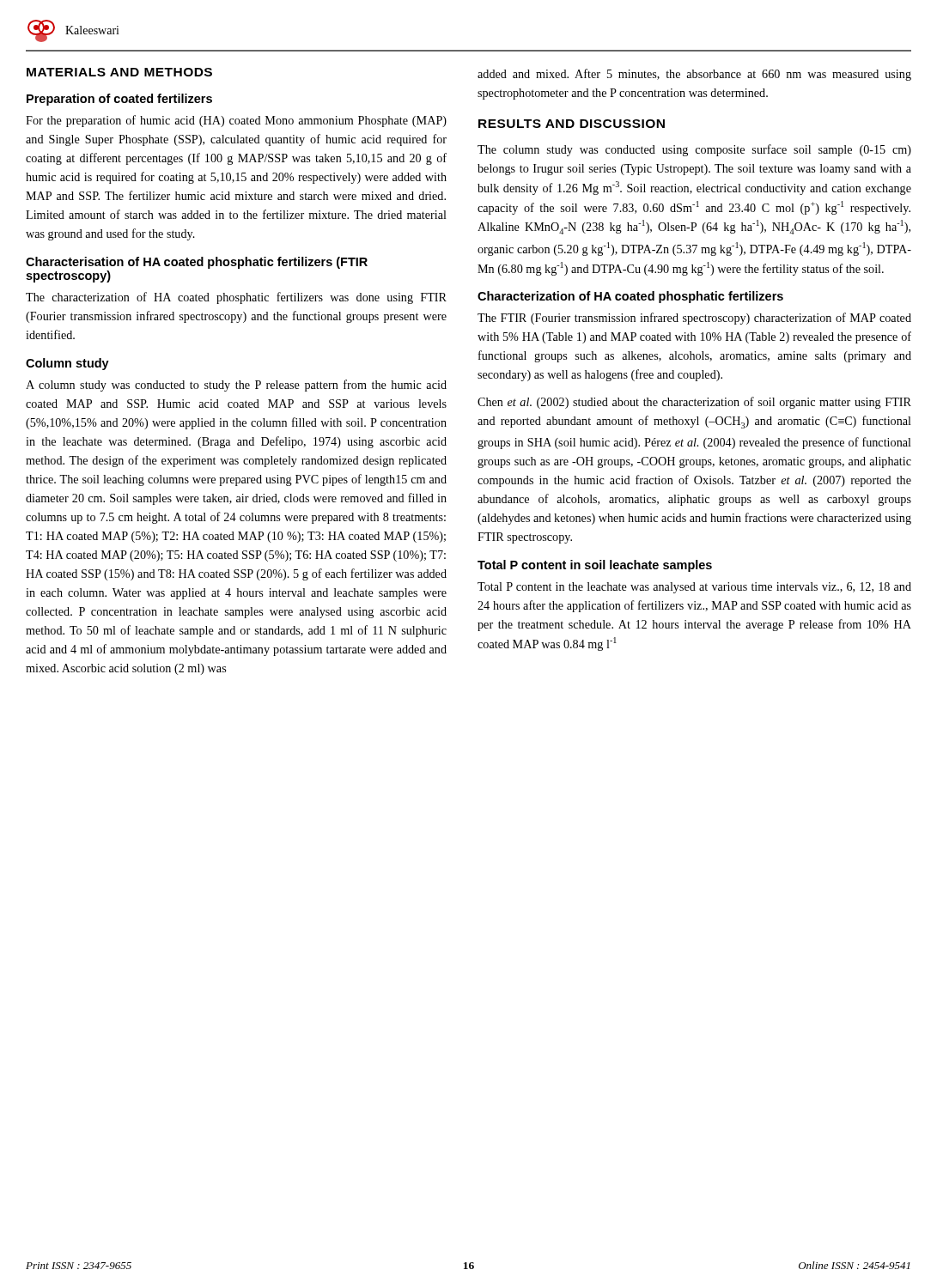The image size is (937, 1288).
Task: Locate the element starting "The column study was conducted using composite surface"
Action: 694,209
